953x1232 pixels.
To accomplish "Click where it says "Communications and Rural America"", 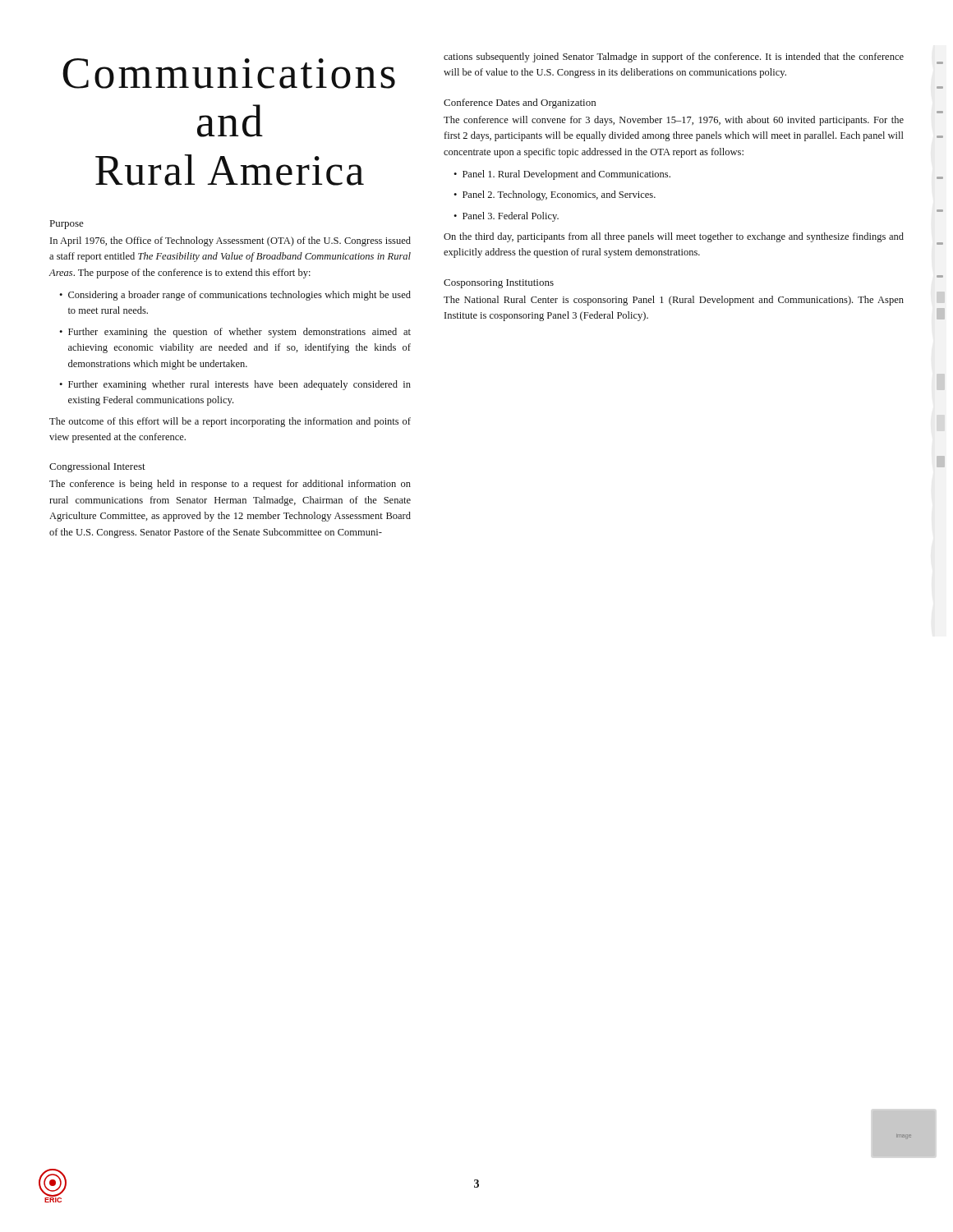I will coord(230,122).
